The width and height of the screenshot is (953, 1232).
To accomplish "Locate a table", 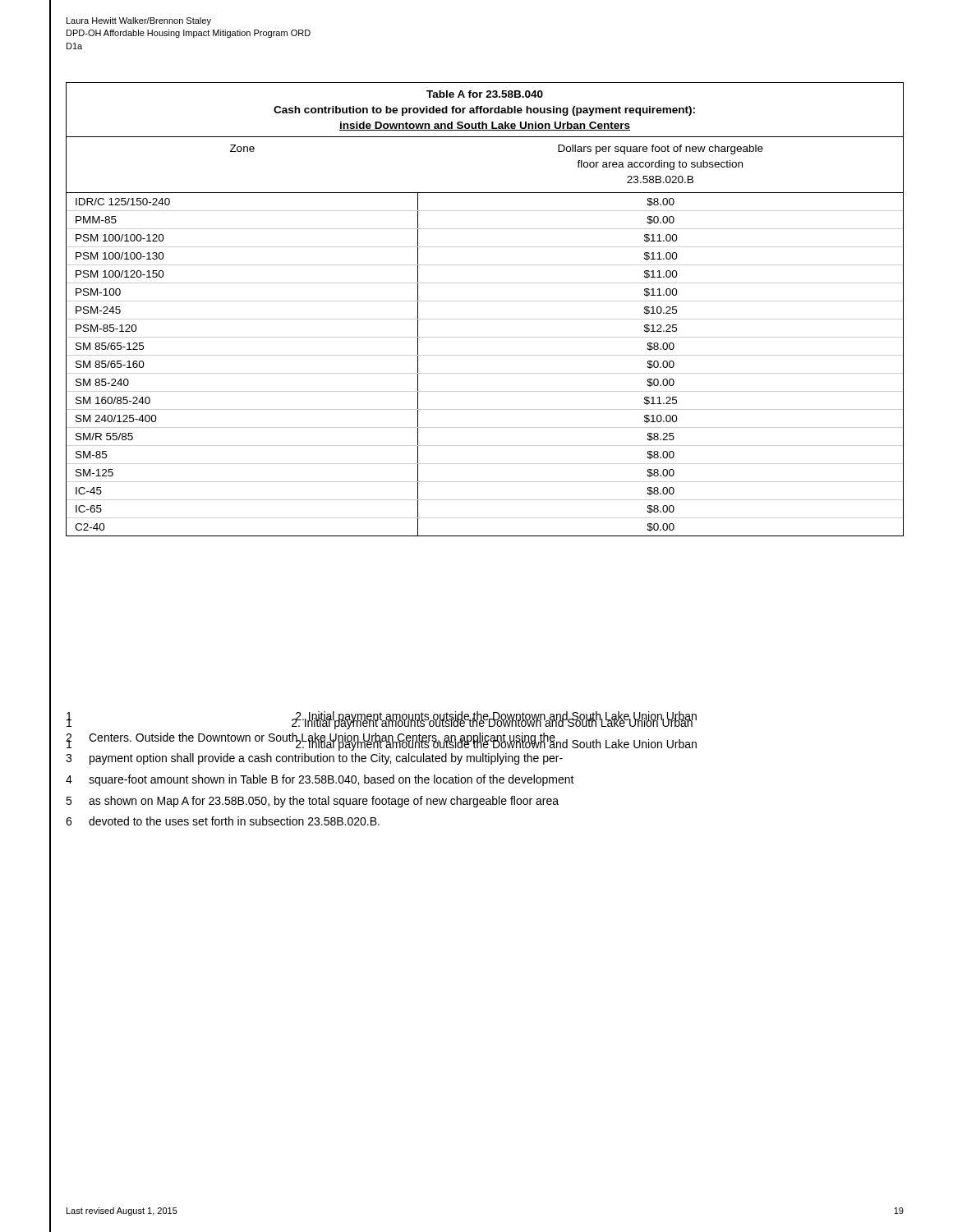I will point(485,309).
